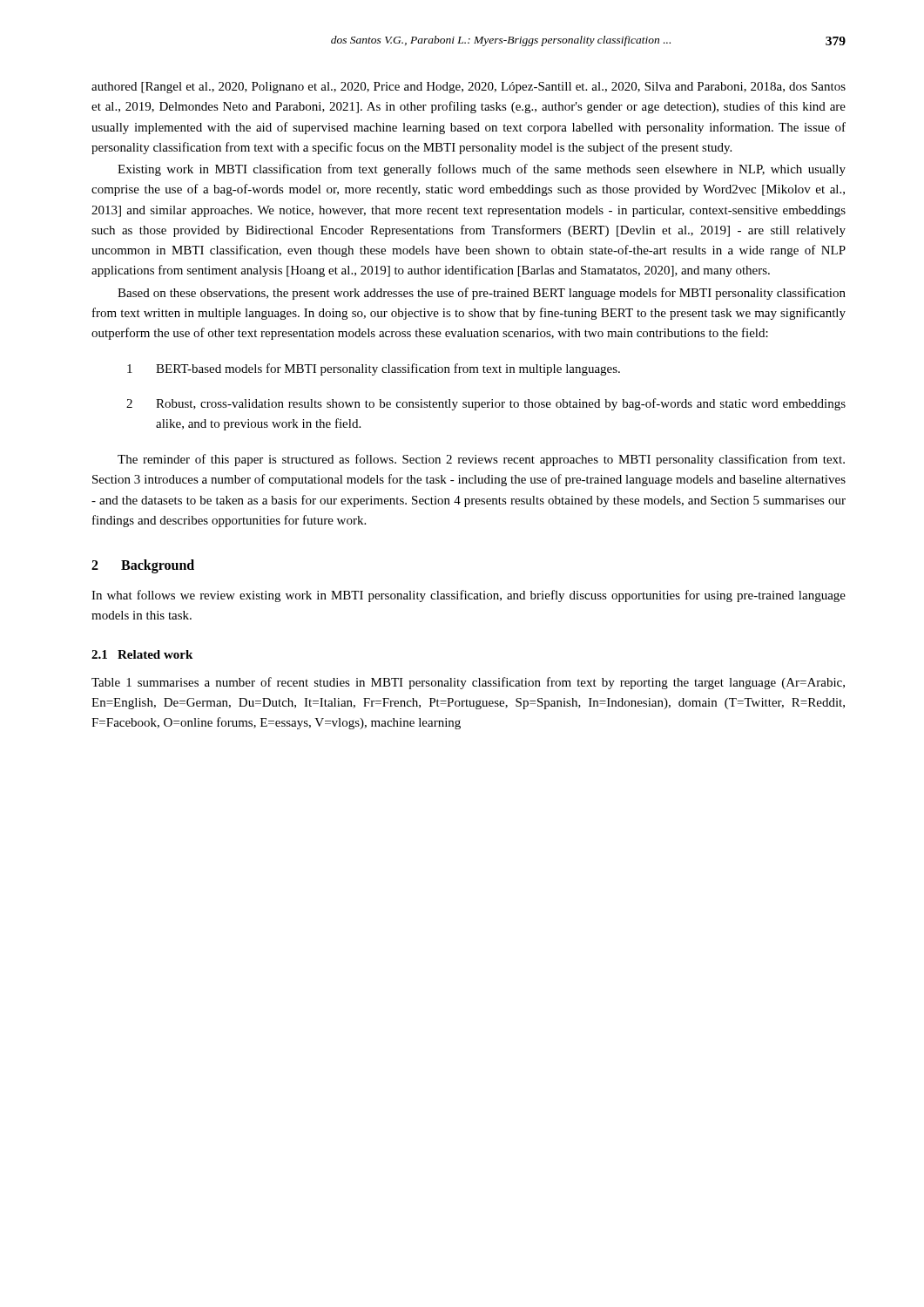Screen dimensions: 1307x924
Task: Point to "2 Background"
Action: click(x=143, y=565)
